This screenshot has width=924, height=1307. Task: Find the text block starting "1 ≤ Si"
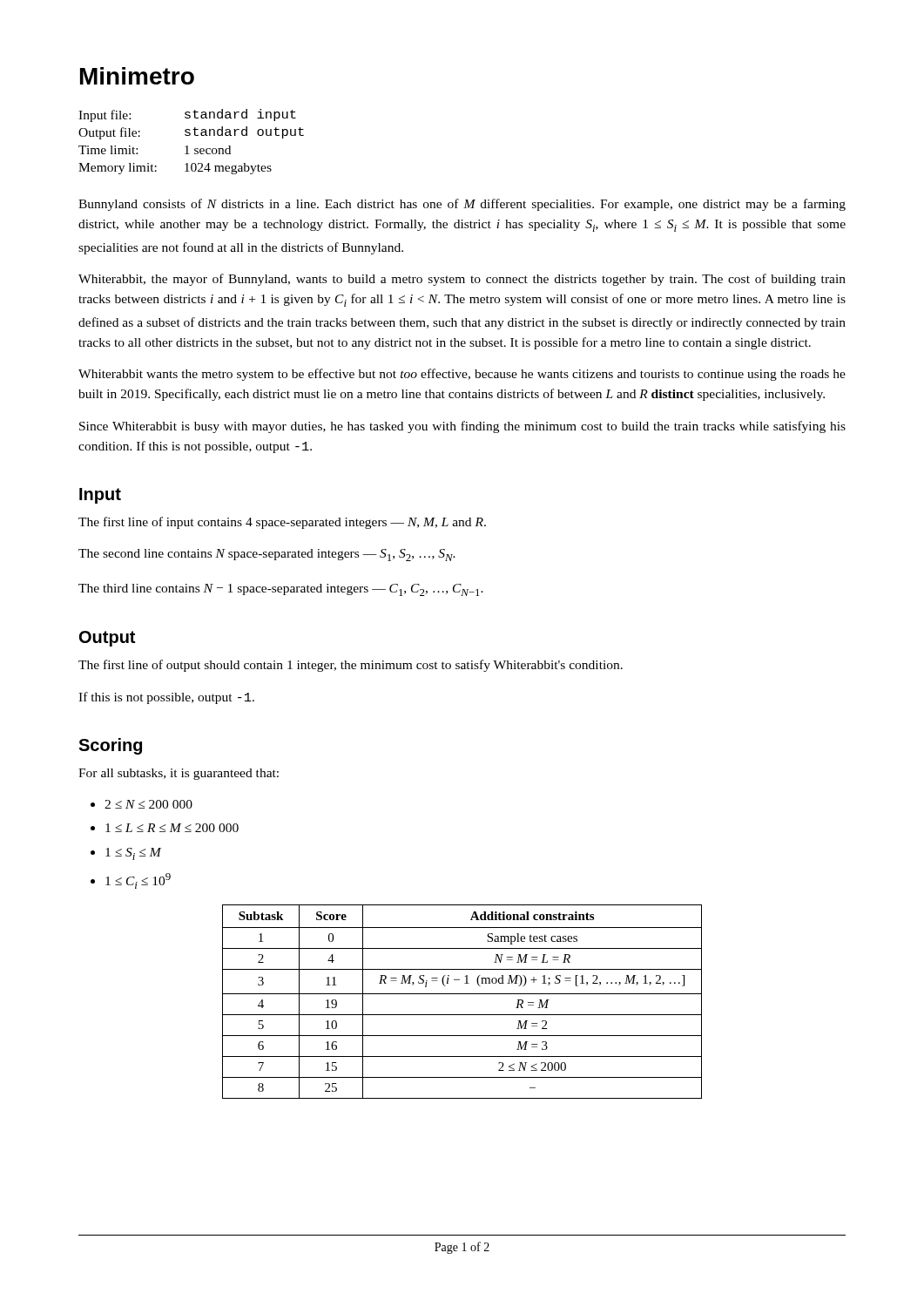click(133, 853)
